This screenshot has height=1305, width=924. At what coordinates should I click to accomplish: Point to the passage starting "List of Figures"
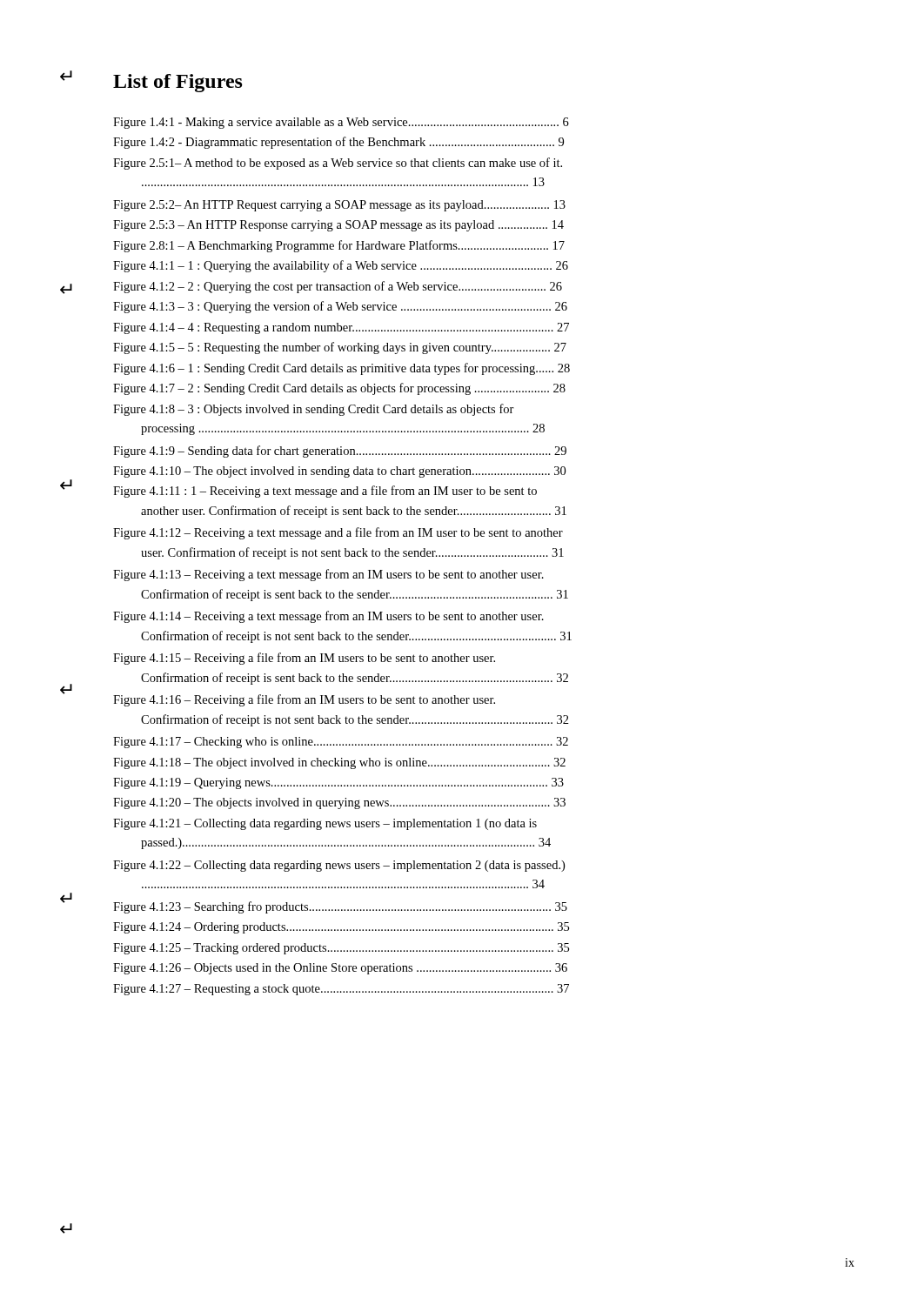point(178,81)
